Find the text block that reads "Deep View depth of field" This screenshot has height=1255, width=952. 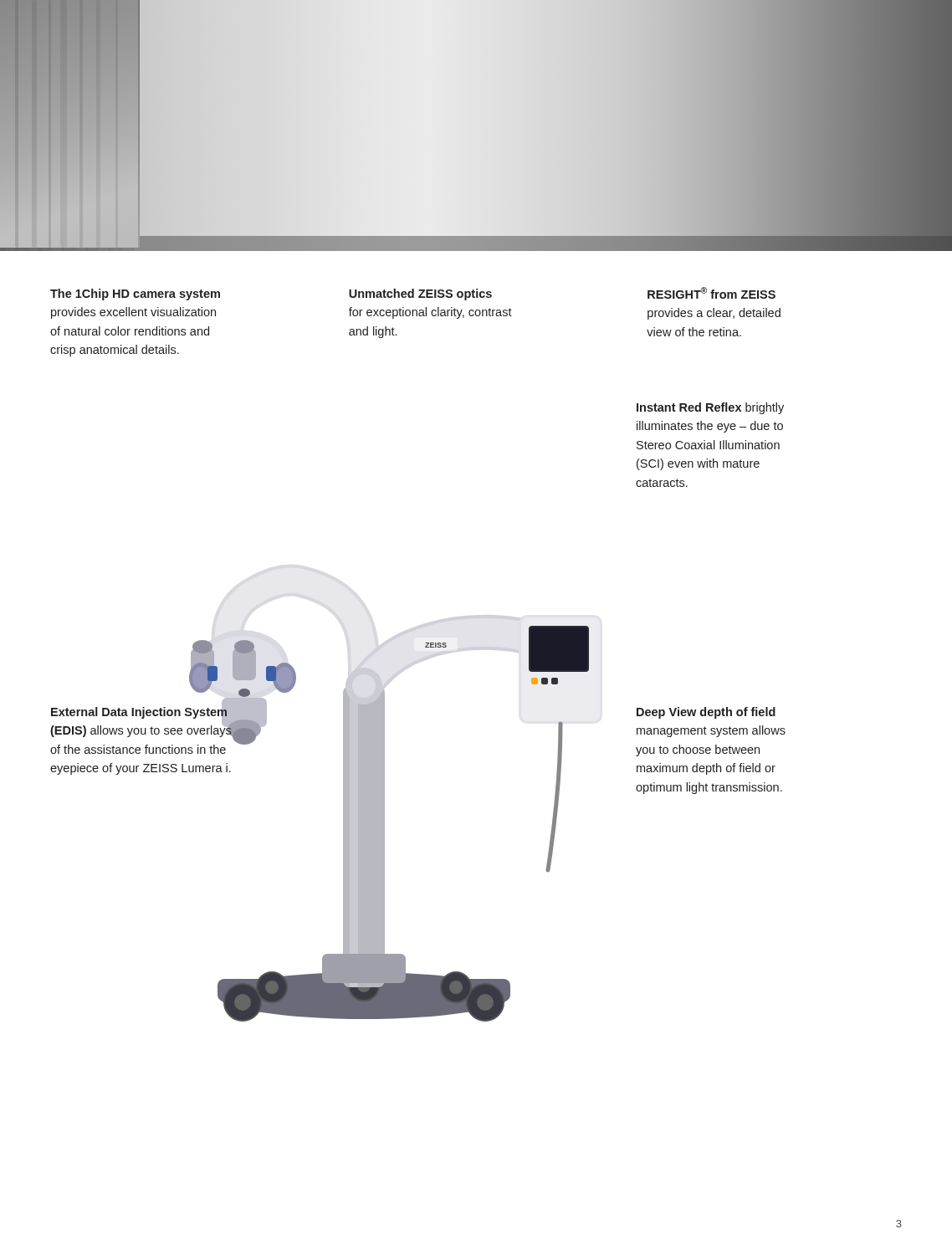tap(711, 750)
